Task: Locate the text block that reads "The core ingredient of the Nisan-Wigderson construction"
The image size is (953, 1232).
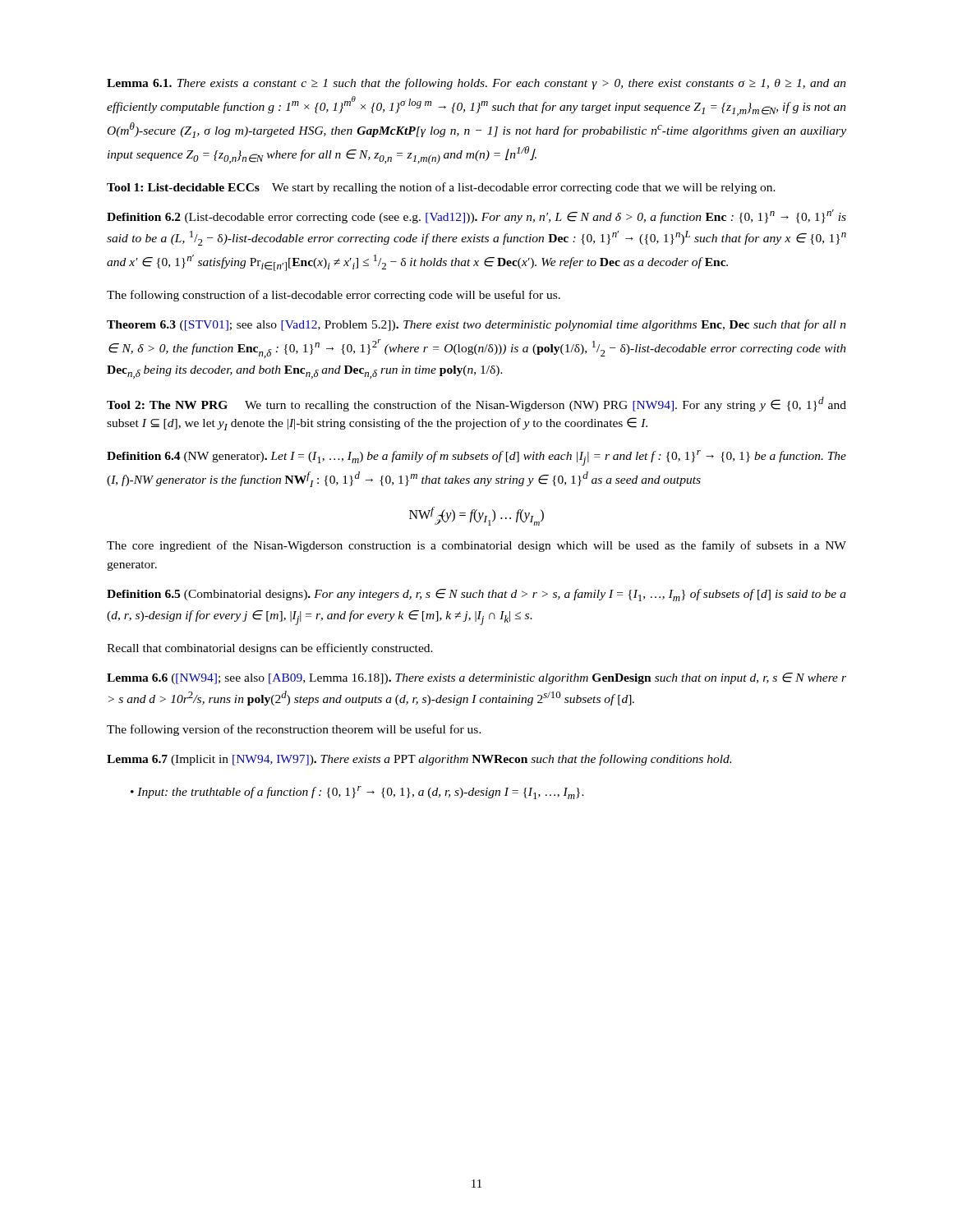Action: coord(476,555)
